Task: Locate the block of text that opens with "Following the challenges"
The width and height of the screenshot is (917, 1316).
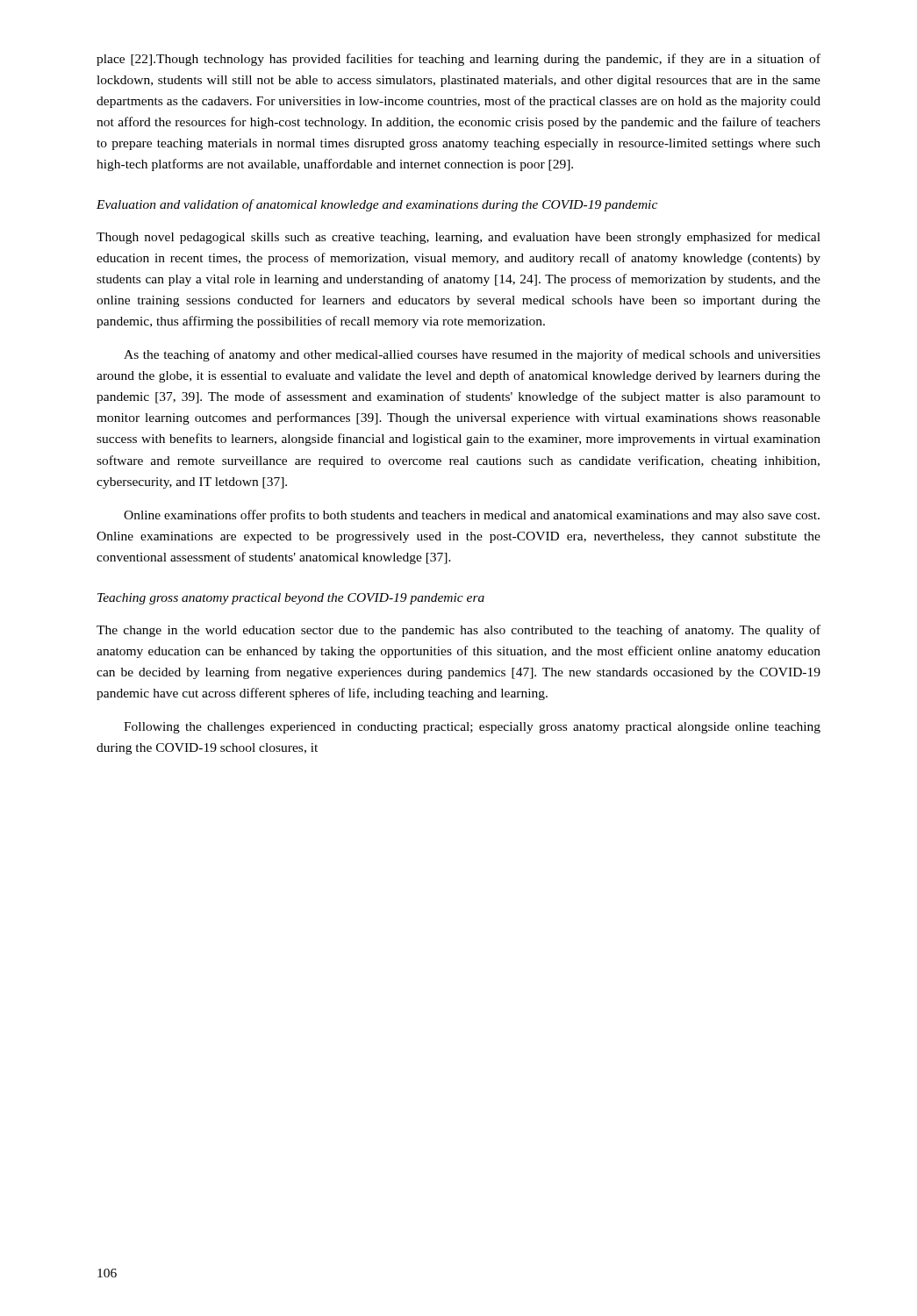Action: (x=458, y=737)
